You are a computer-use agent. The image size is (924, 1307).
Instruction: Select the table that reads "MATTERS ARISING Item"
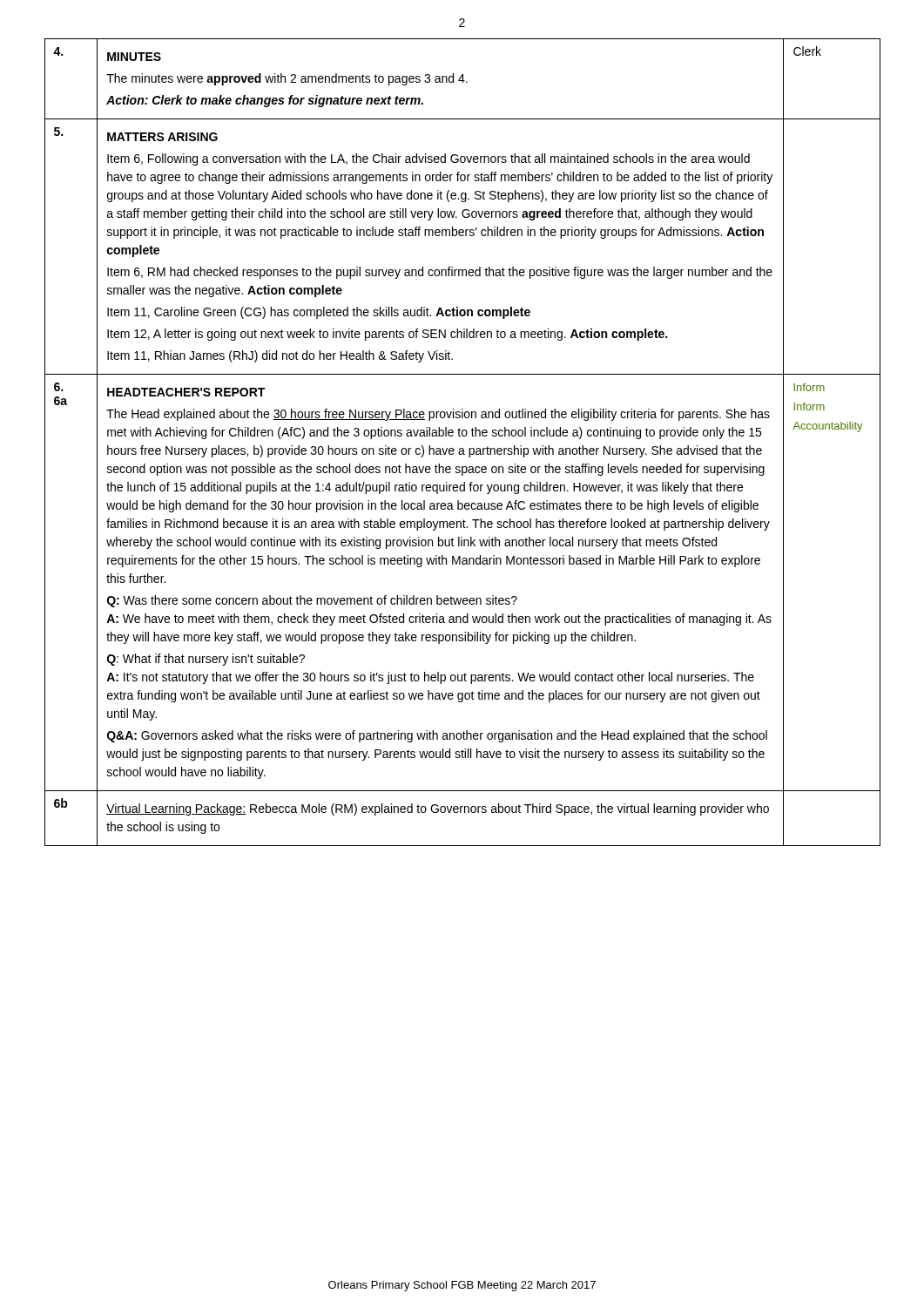462,442
